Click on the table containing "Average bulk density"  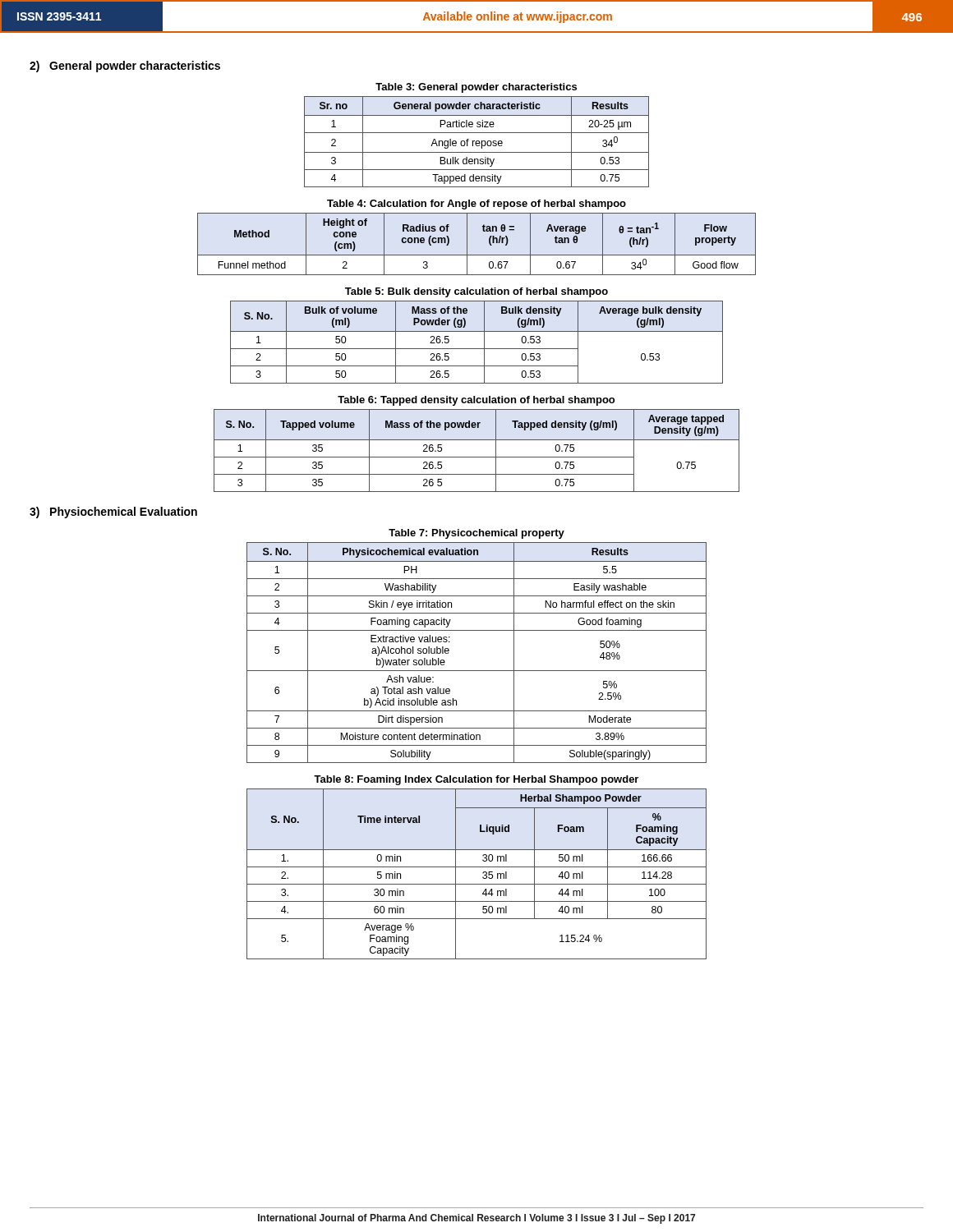pyautogui.click(x=476, y=342)
